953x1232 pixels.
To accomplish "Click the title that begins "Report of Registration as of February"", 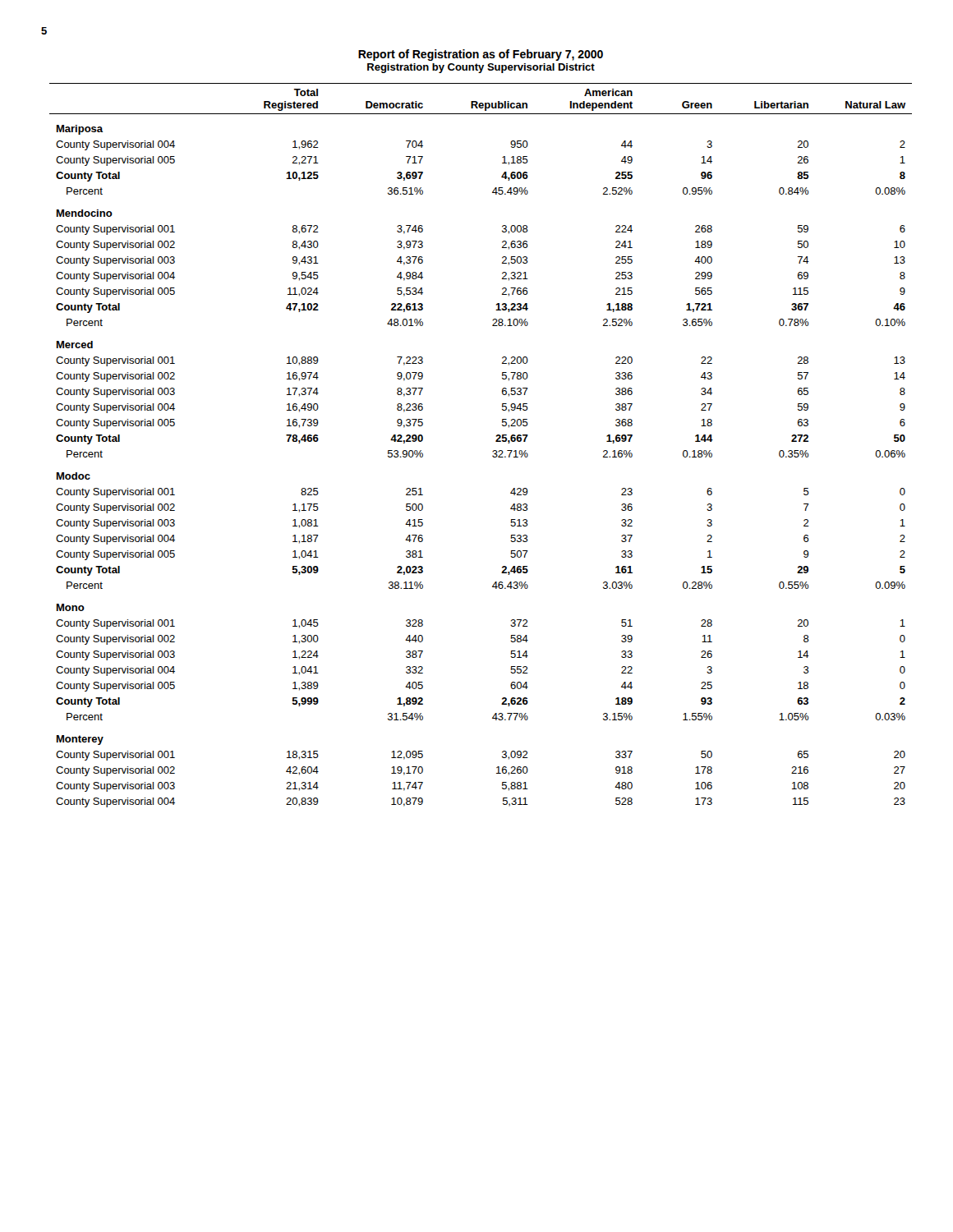I will (x=481, y=54).
